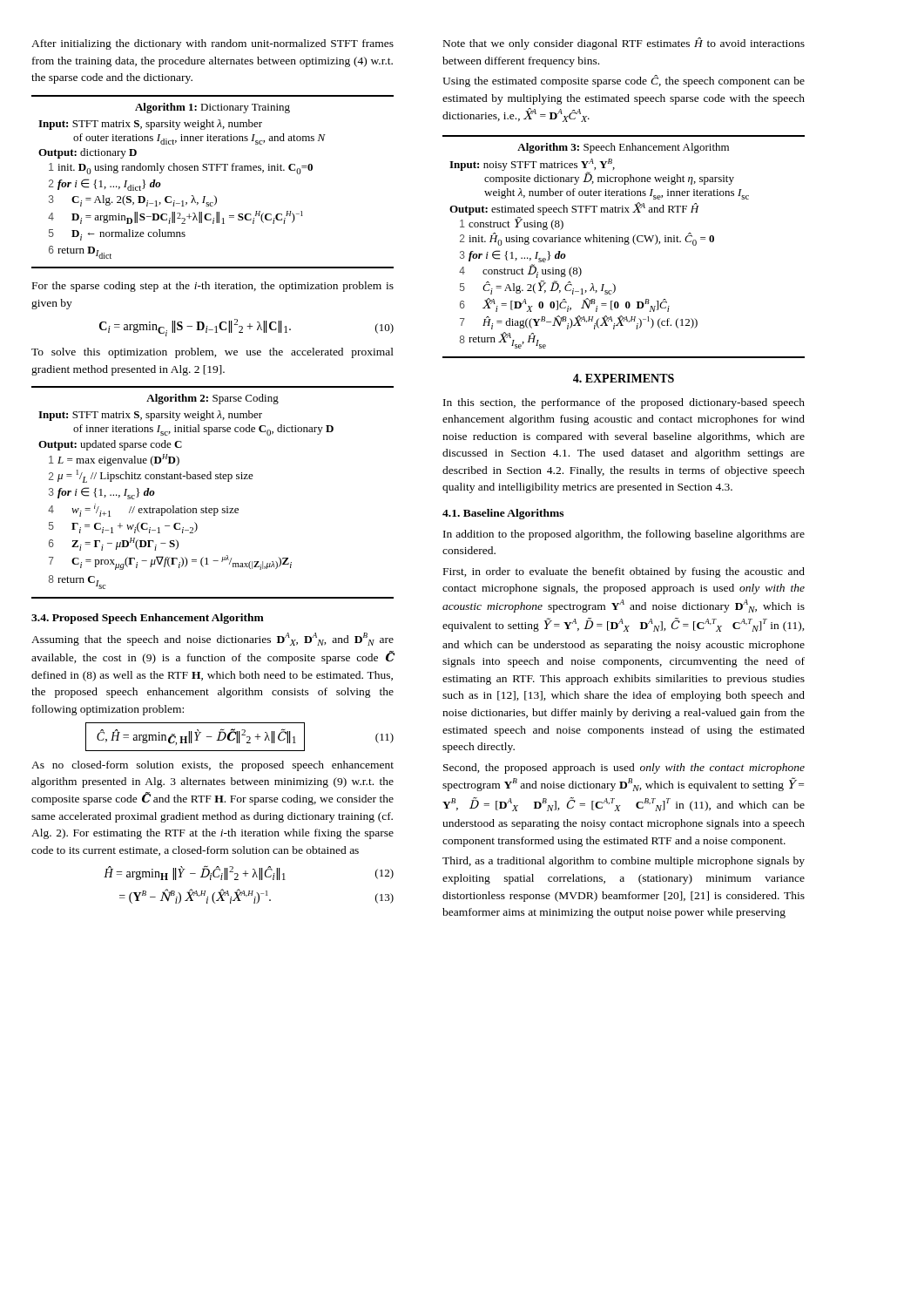Find the block on this page that starts "To solve this optimization problem,"
The image size is (924, 1307).
tap(212, 361)
